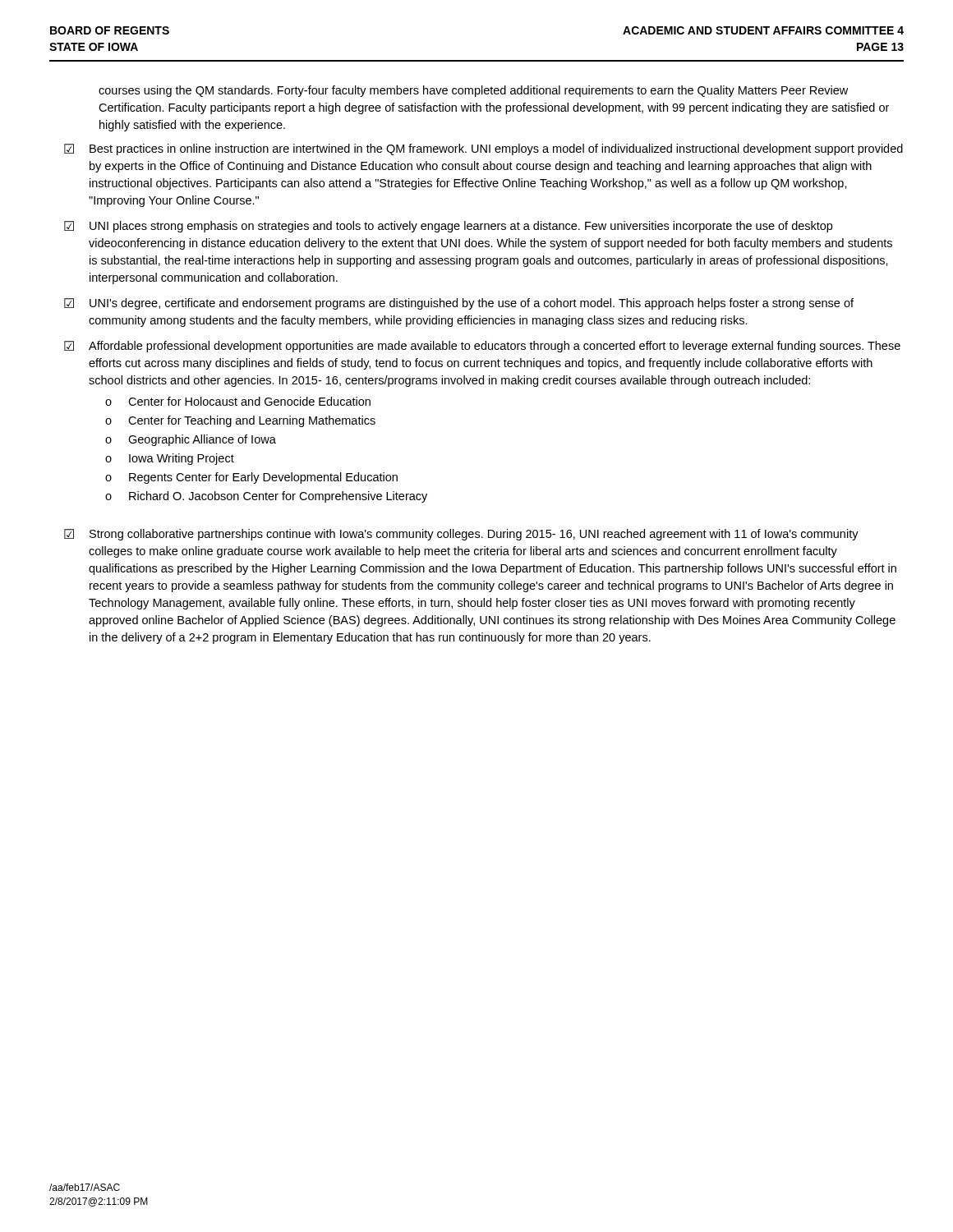953x1232 pixels.
Task: Find the list item that reads "oRegents Center for Early"
Action: point(252,478)
